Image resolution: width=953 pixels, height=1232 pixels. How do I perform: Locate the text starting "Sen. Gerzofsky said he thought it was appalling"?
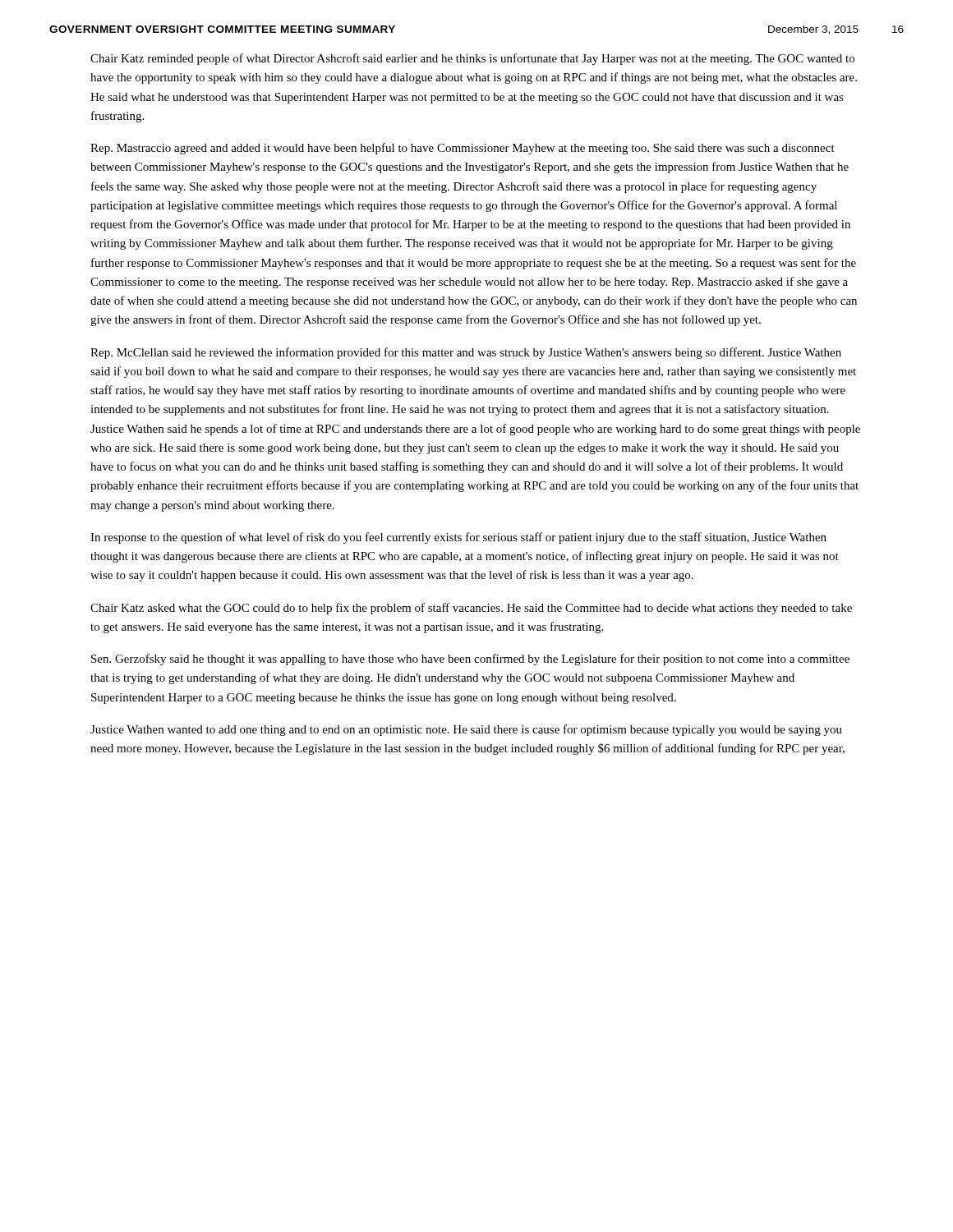point(470,678)
